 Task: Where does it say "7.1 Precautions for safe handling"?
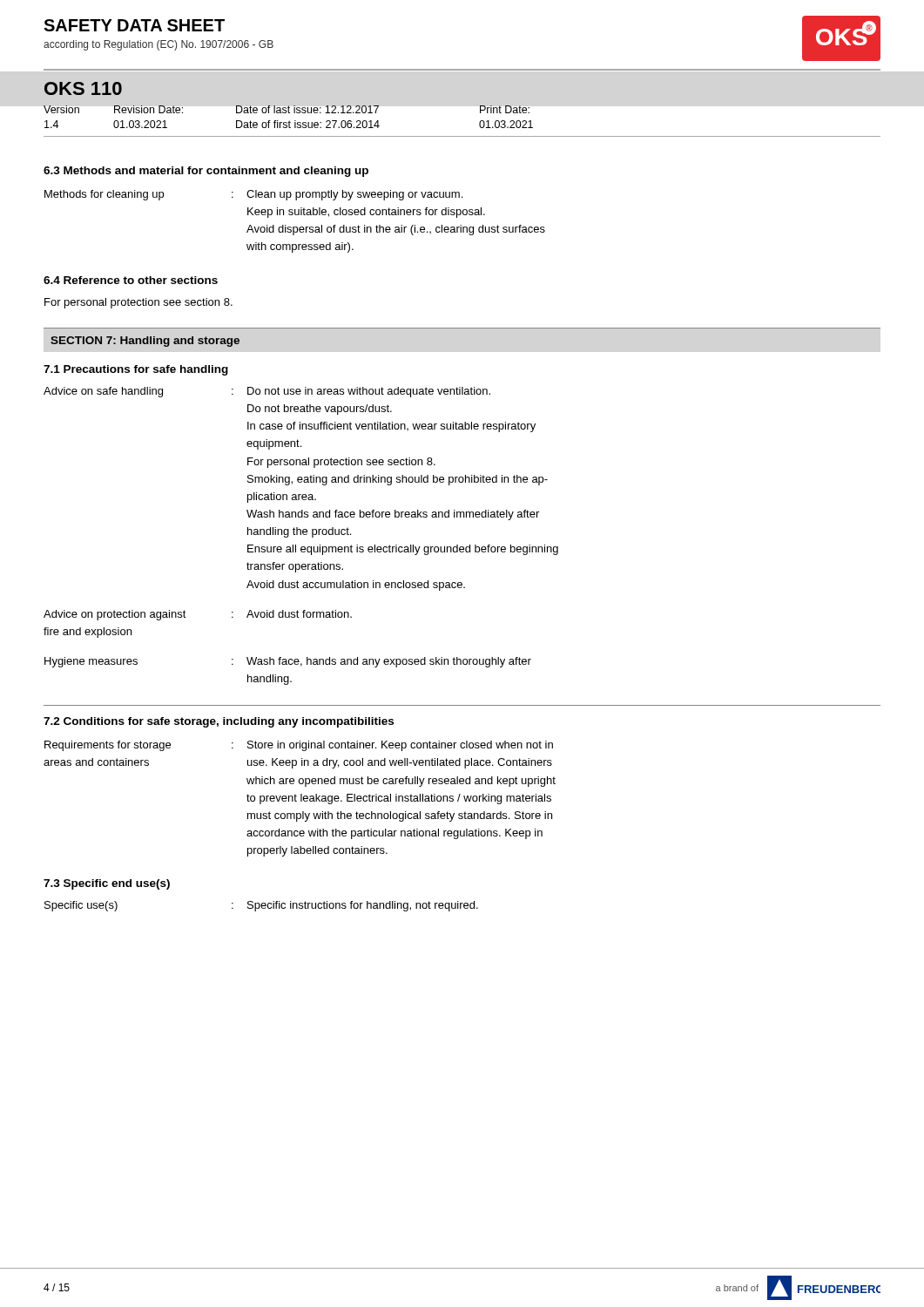pos(136,369)
